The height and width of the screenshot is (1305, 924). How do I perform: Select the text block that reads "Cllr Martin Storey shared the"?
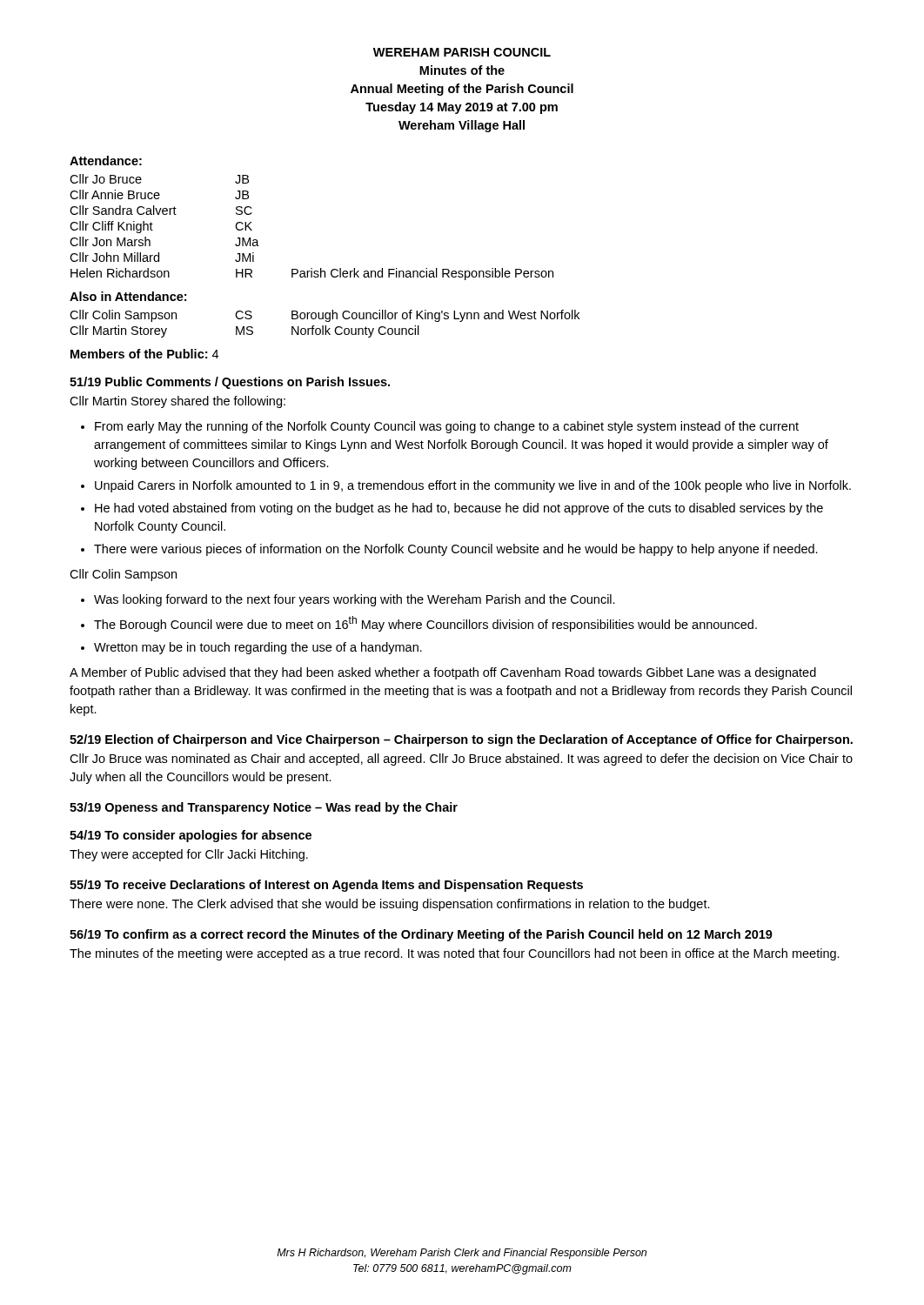pyautogui.click(x=178, y=401)
